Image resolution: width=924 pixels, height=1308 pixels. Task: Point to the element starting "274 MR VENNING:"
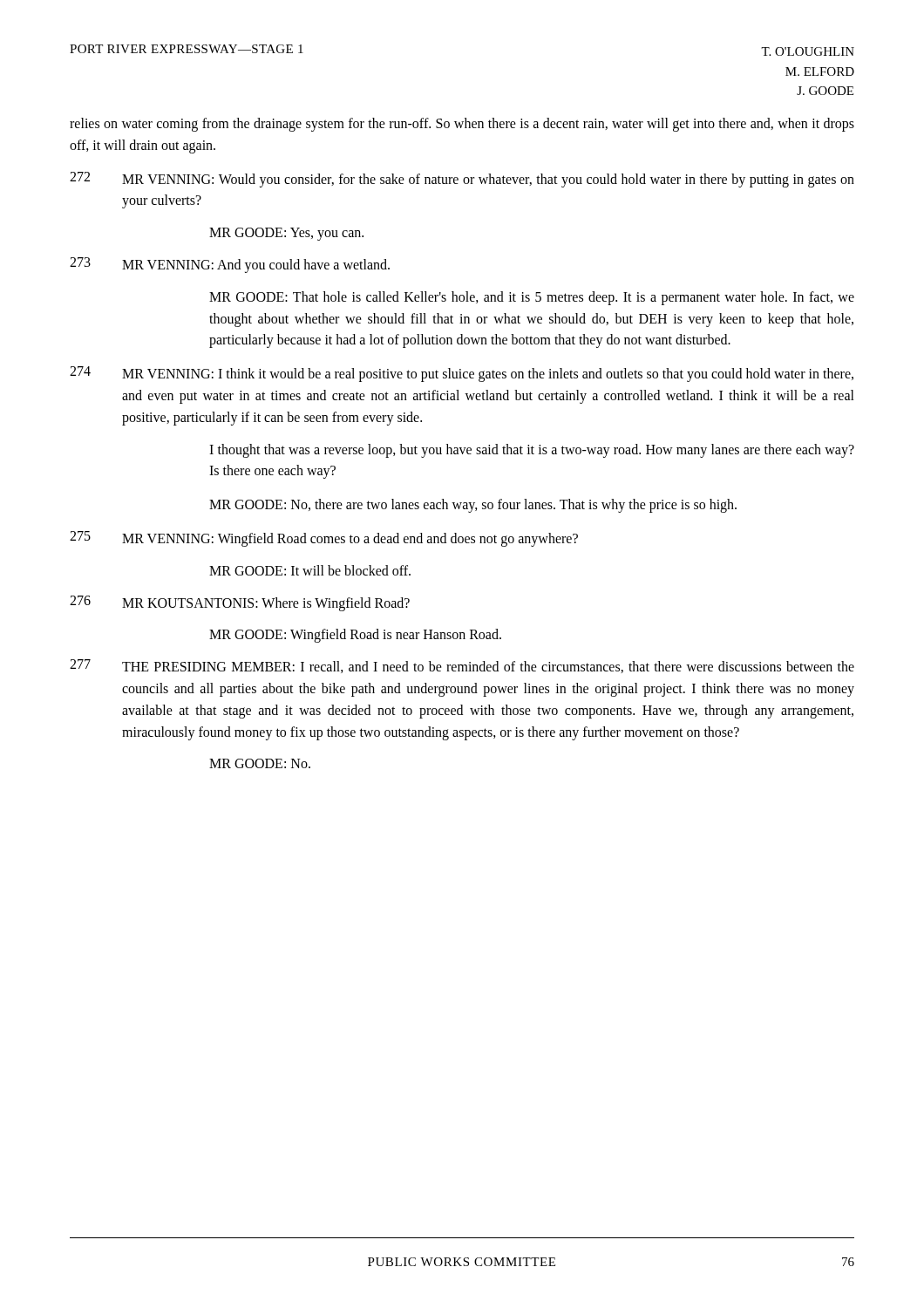(x=462, y=396)
